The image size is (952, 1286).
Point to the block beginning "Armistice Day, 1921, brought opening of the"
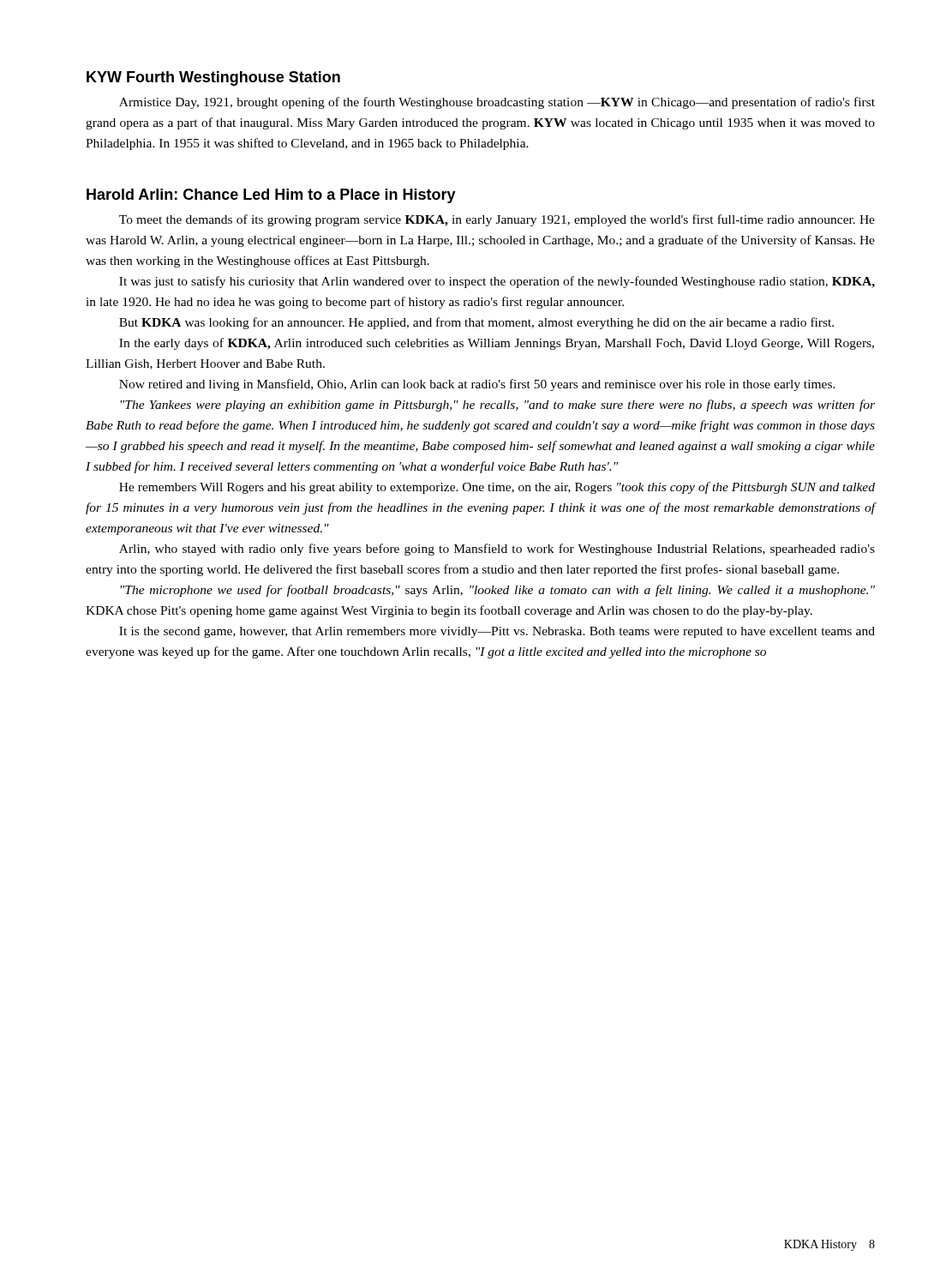tap(480, 123)
